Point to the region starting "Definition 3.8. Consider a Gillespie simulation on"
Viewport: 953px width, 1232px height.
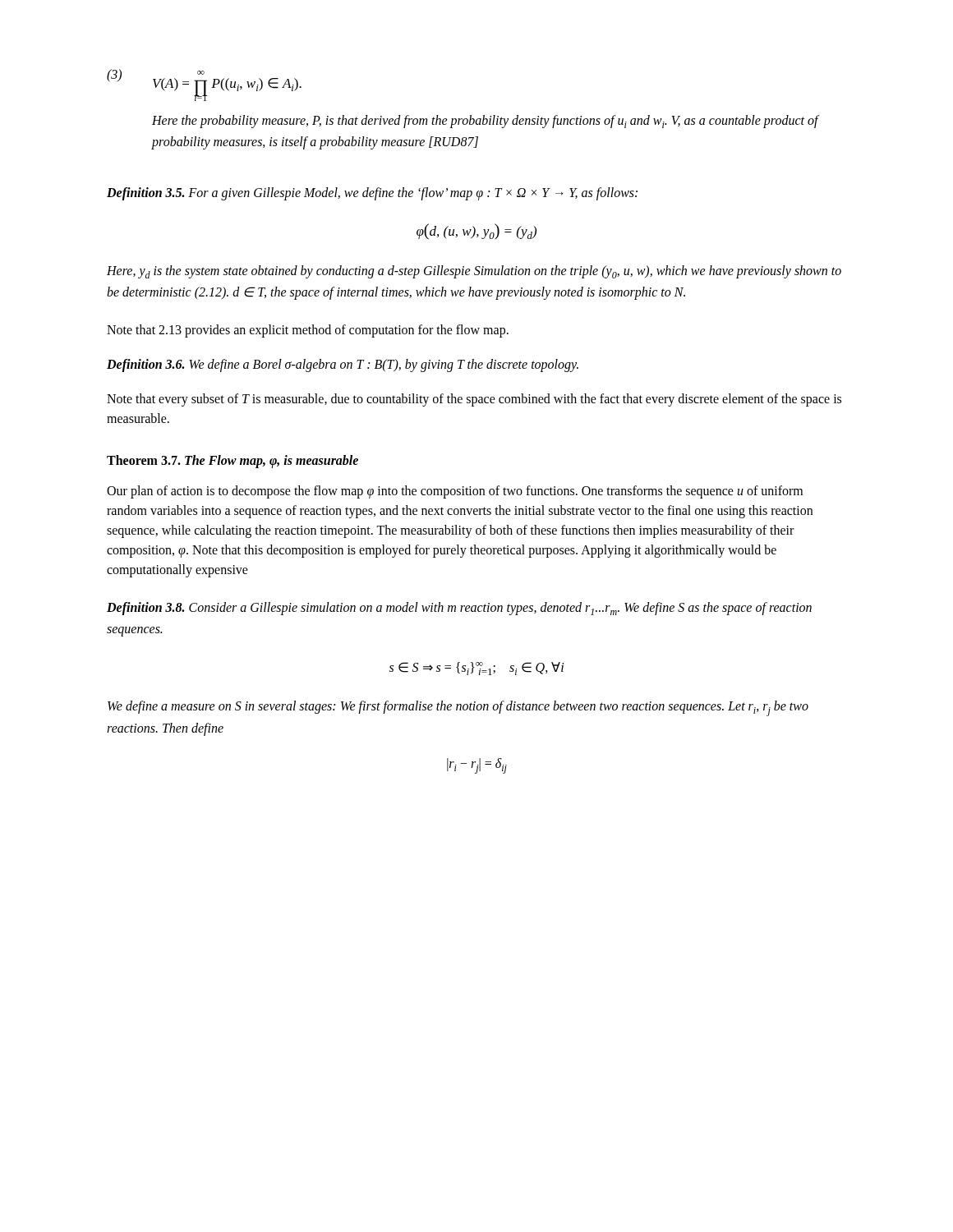click(476, 618)
